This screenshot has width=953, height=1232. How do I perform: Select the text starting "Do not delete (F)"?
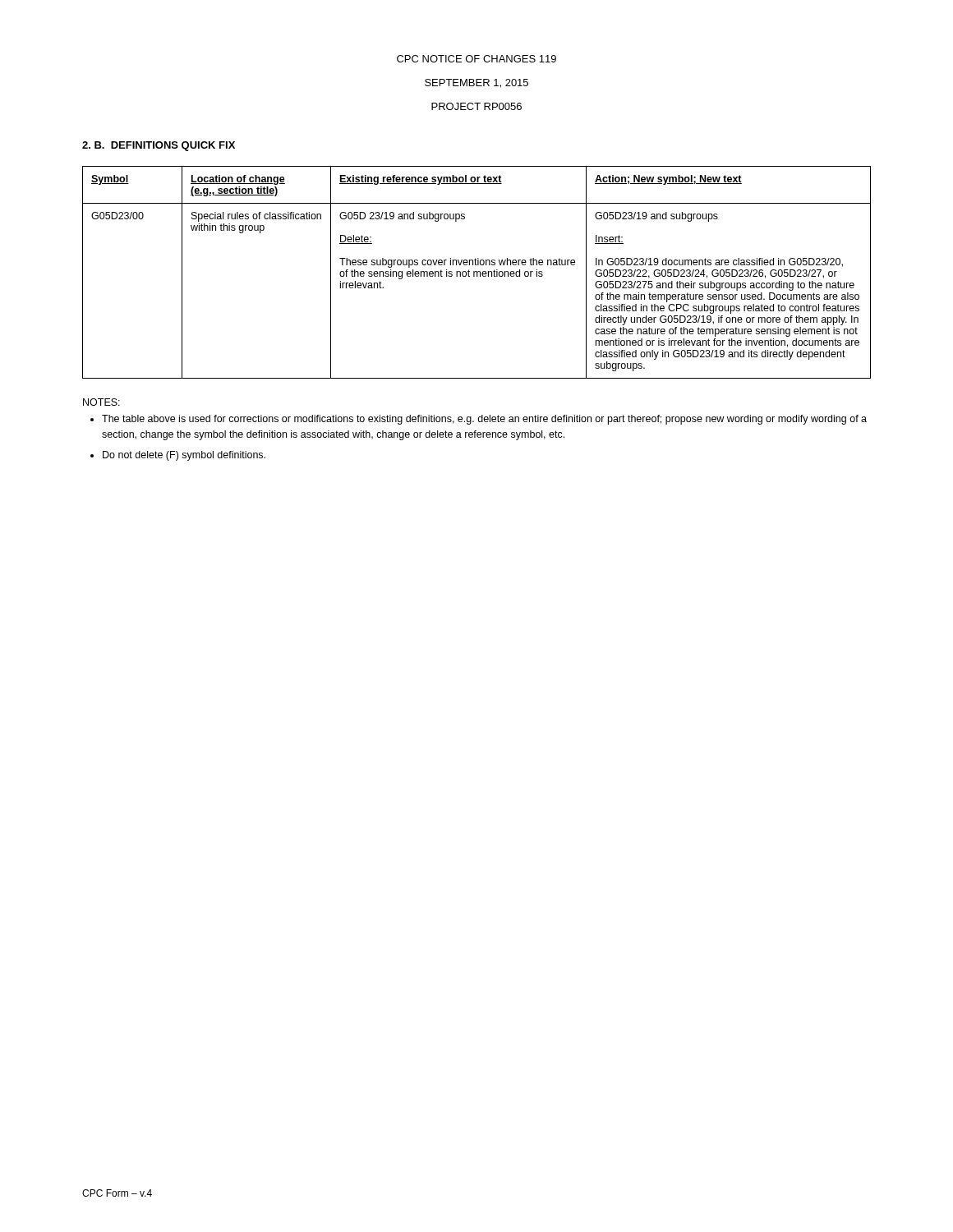[184, 455]
